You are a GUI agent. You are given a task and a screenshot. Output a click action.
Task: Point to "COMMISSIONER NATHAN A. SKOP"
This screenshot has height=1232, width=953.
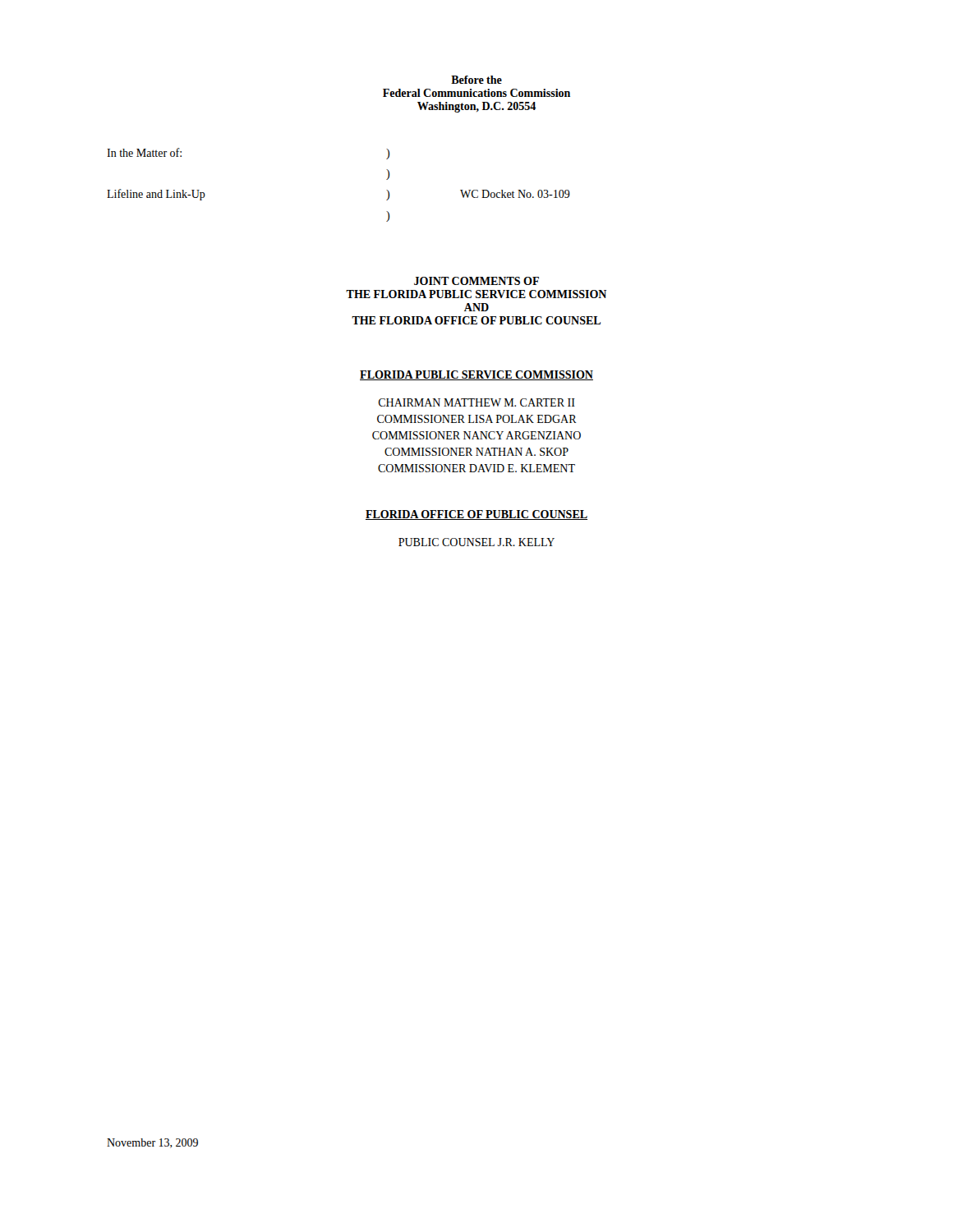pyautogui.click(x=476, y=452)
